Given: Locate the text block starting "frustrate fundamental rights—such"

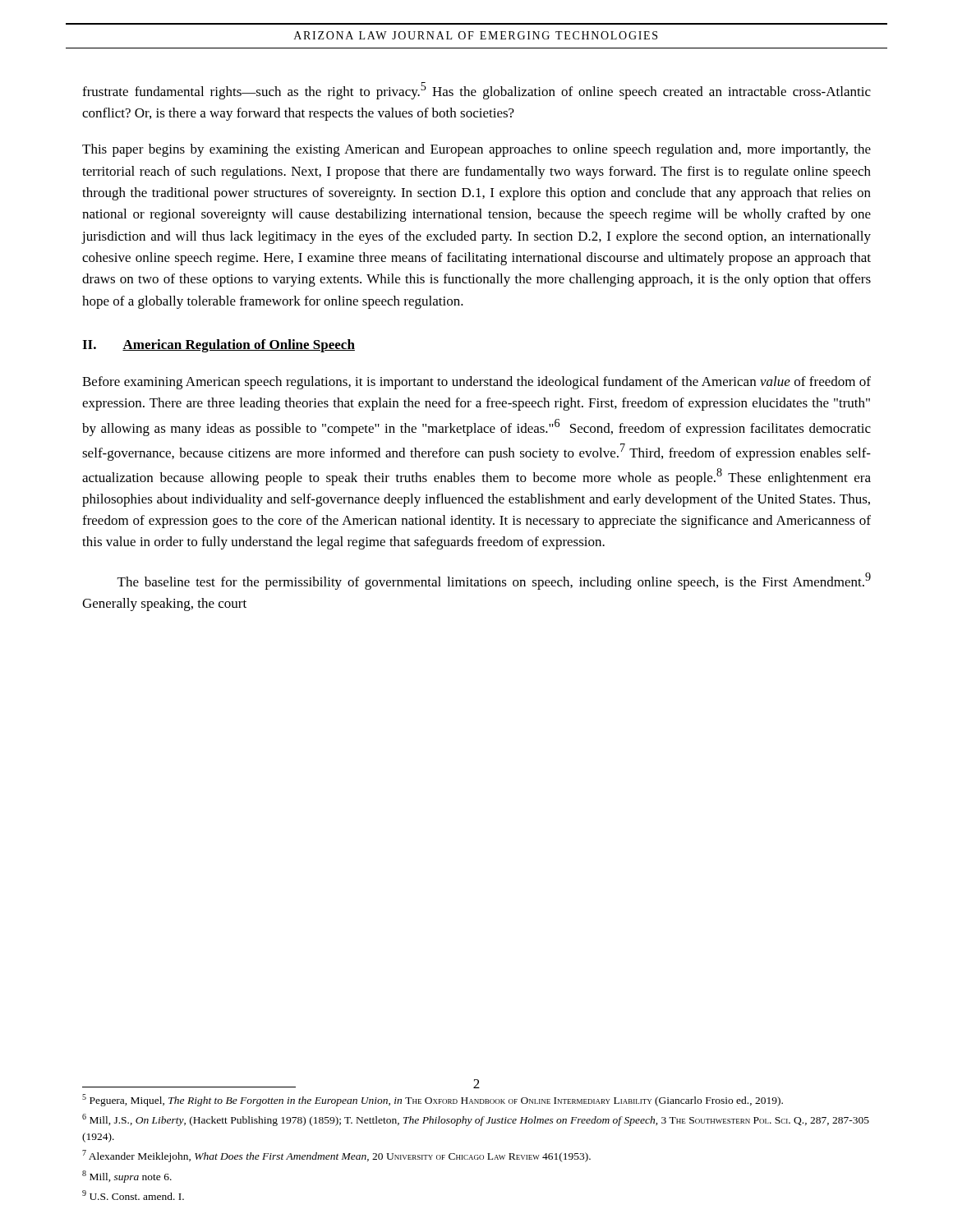Looking at the screenshot, I should point(476,100).
